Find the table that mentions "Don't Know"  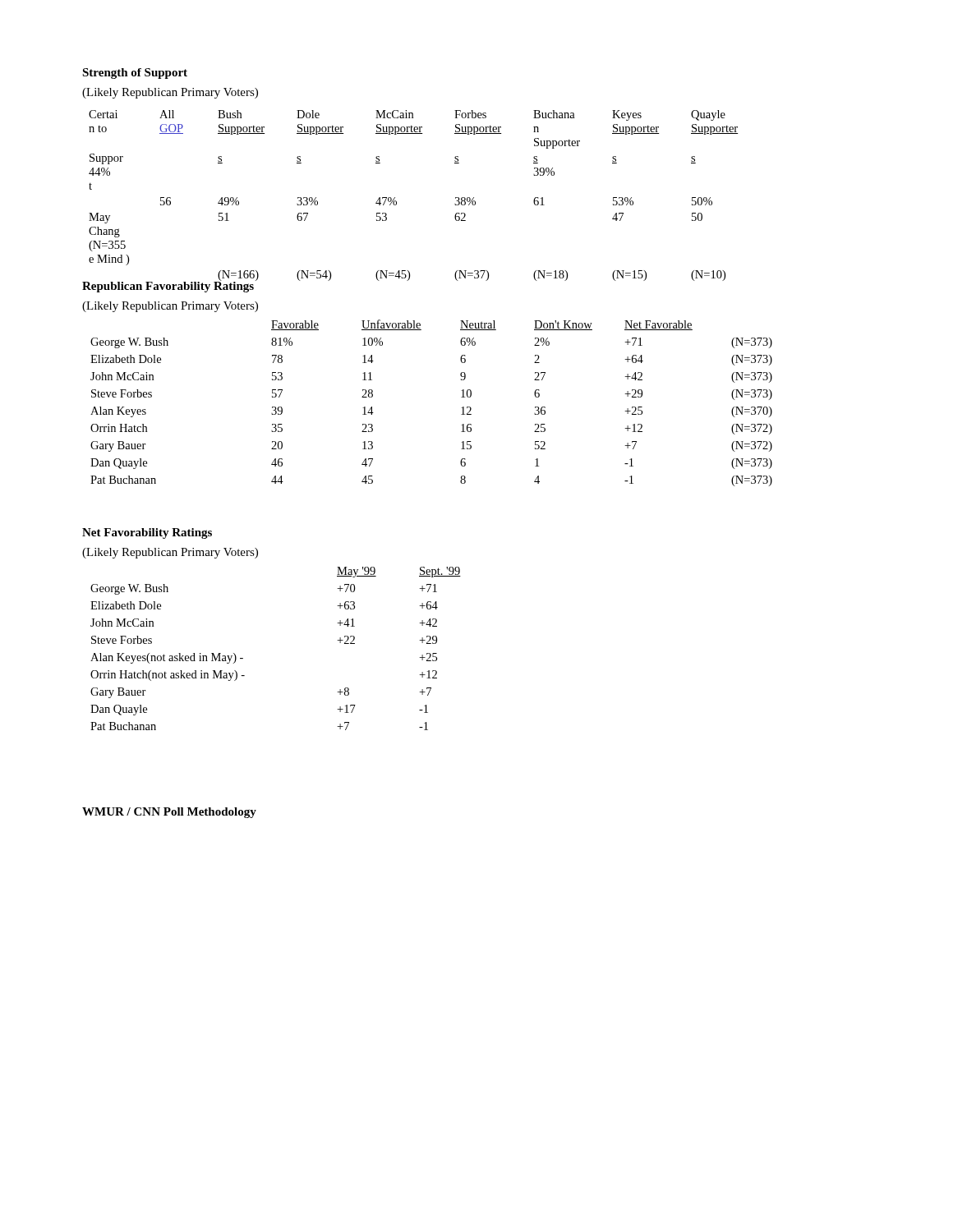pos(444,402)
